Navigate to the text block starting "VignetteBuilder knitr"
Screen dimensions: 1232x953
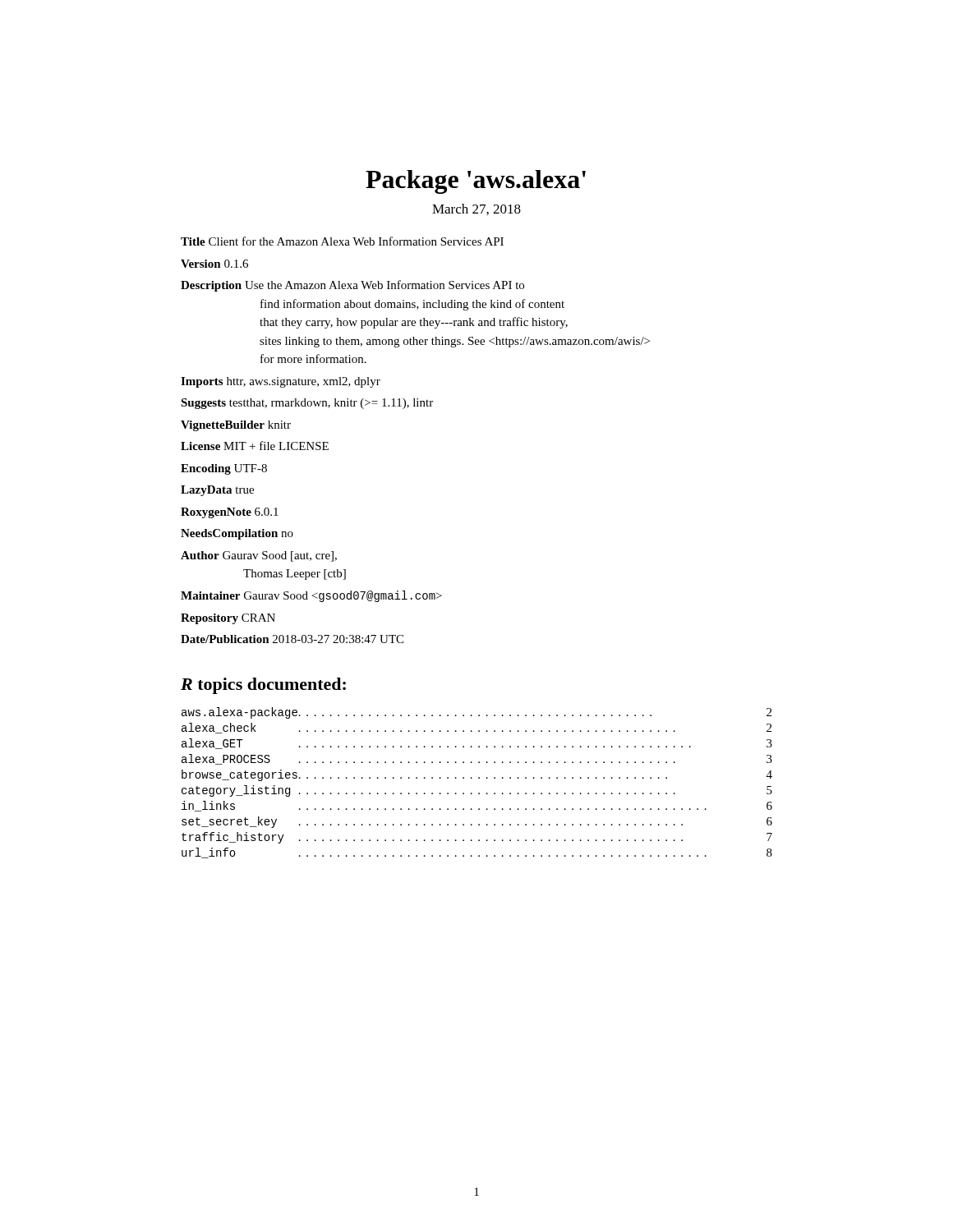click(236, 424)
